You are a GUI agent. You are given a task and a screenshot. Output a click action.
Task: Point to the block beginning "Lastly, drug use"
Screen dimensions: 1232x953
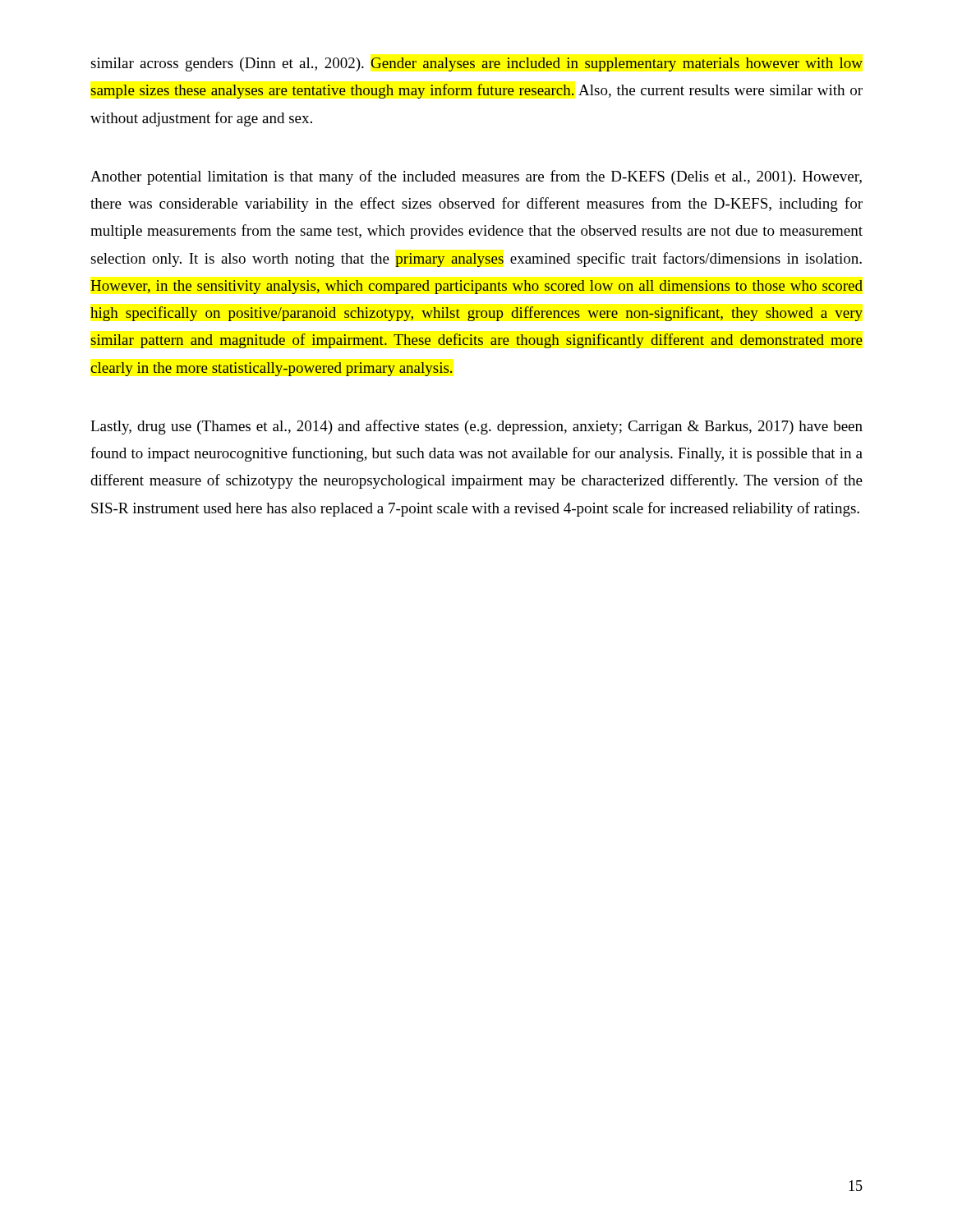click(x=476, y=467)
